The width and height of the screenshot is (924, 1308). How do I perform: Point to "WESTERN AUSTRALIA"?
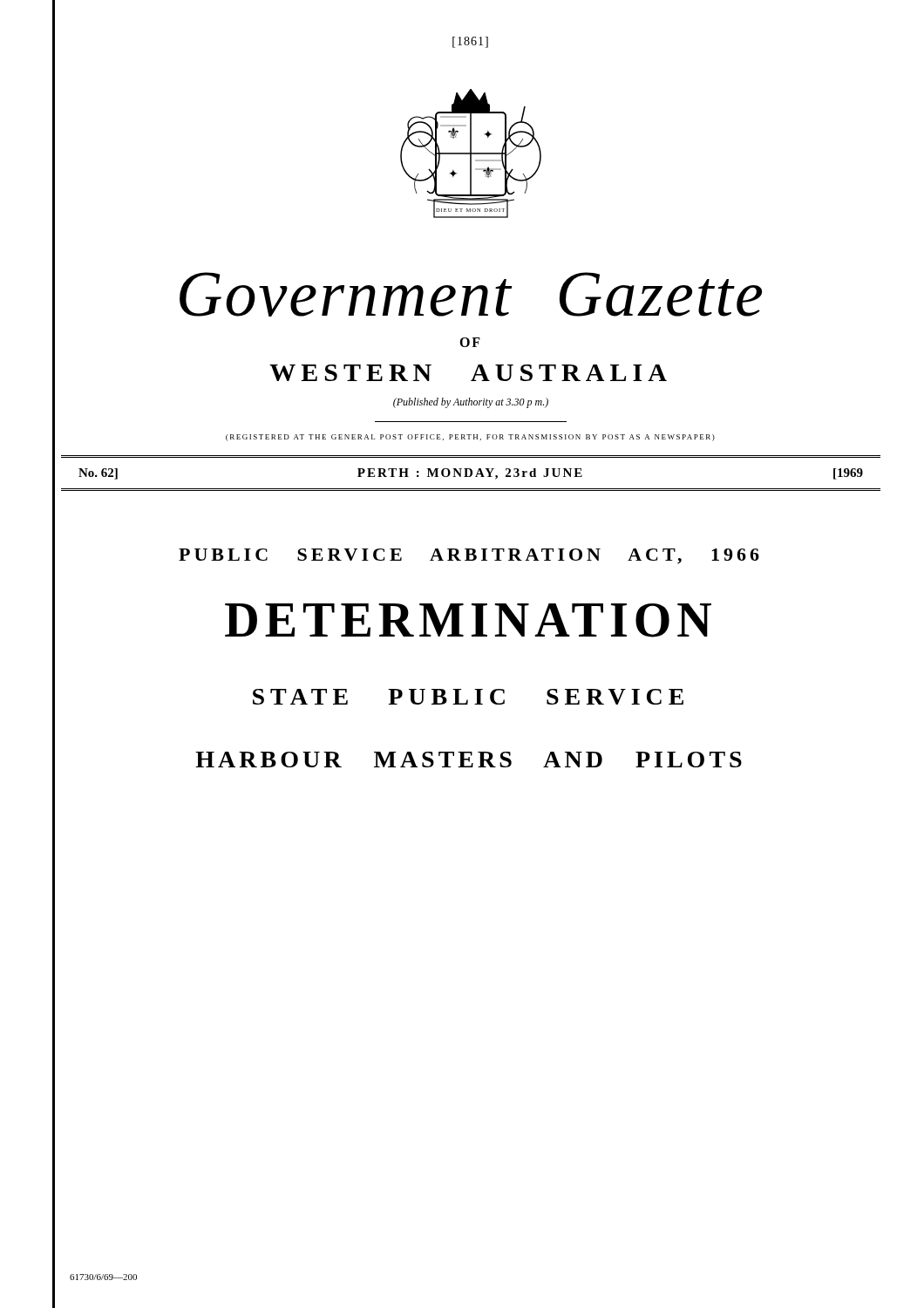tap(471, 372)
